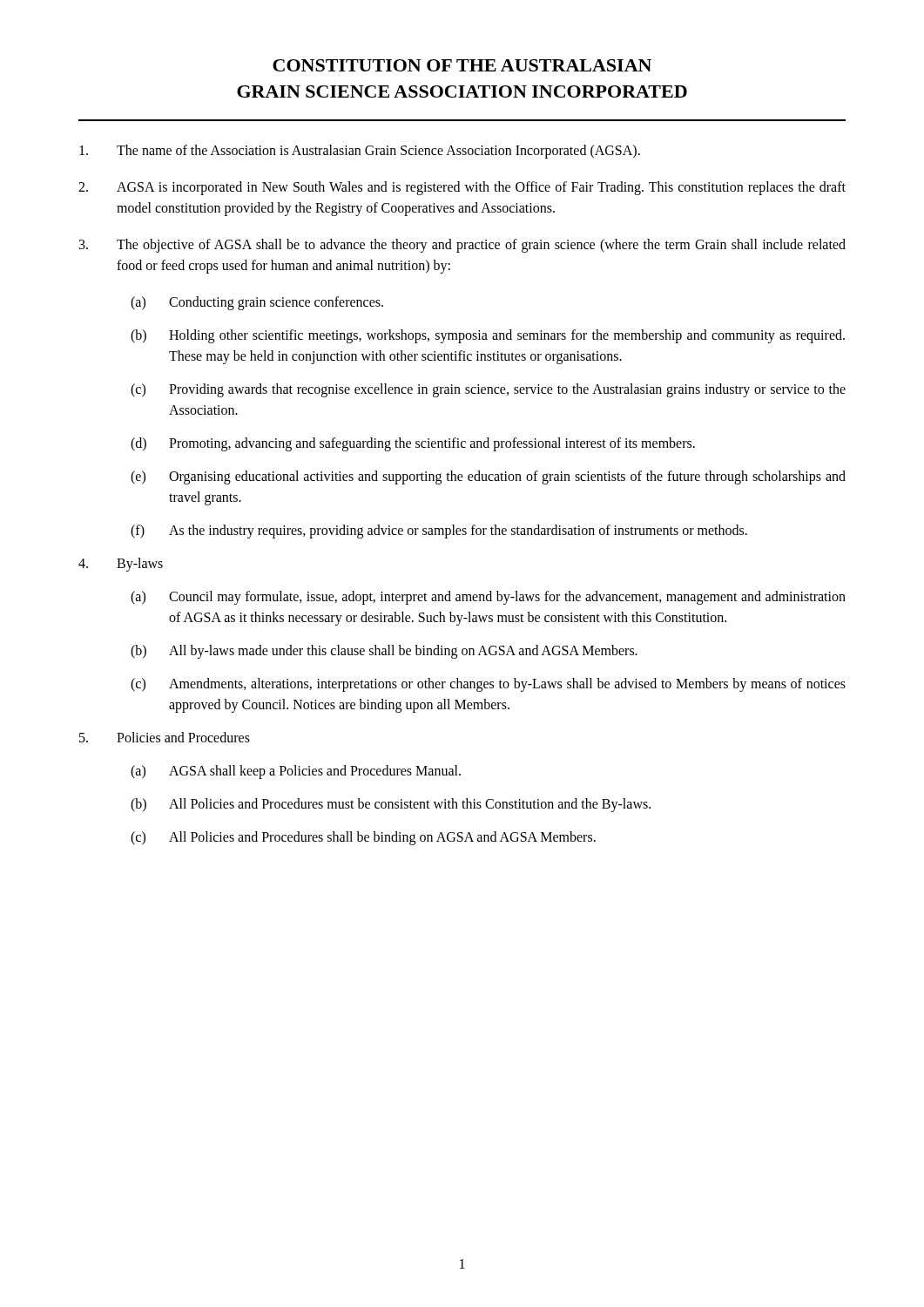This screenshot has width=924, height=1307.
Task: Locate the block of text that opens with "(b) Holding other scientific meetings, workshops, symposia and"
Action: (488, 346)
